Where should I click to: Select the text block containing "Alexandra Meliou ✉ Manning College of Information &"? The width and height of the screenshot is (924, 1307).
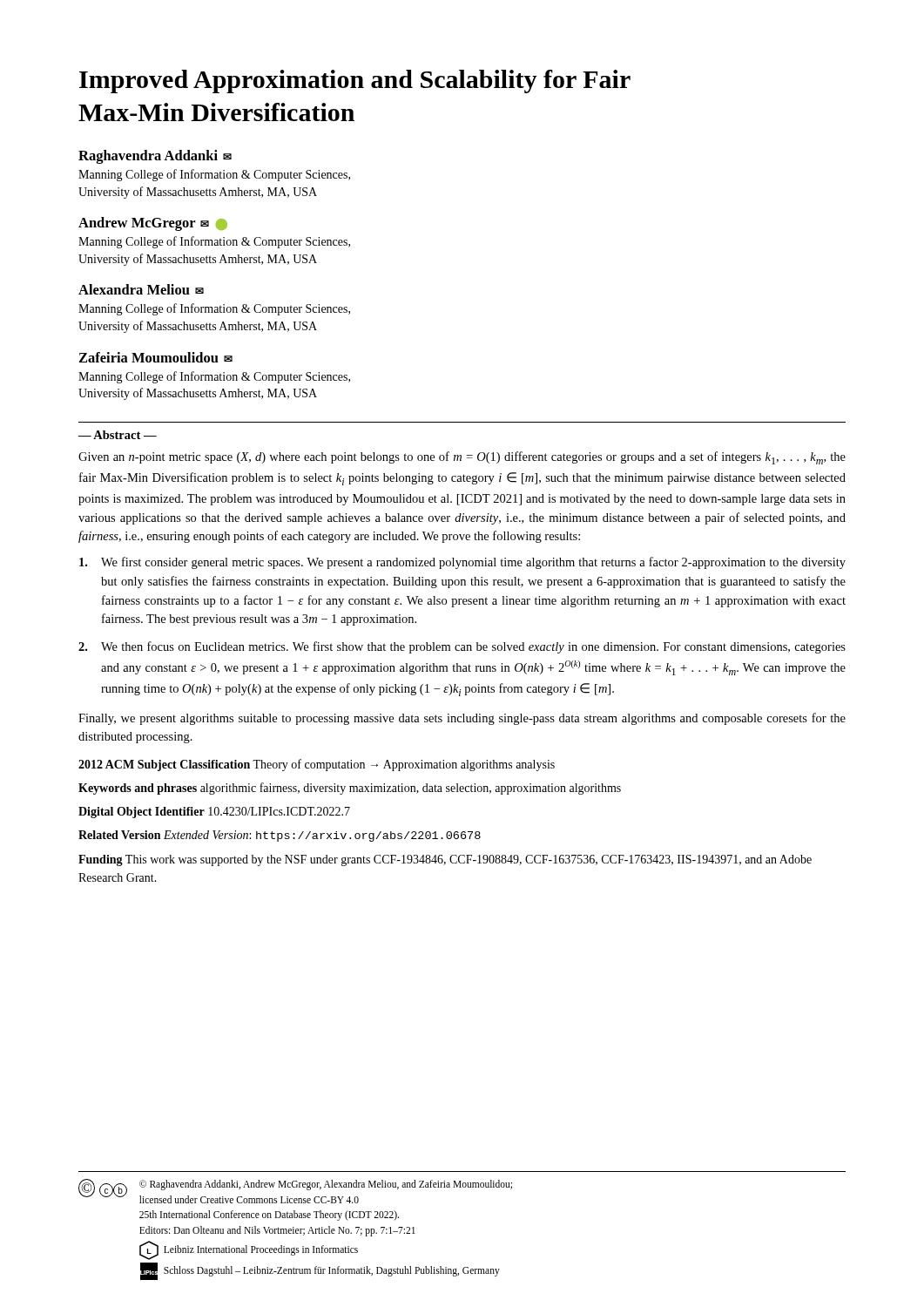pos(141,289)
